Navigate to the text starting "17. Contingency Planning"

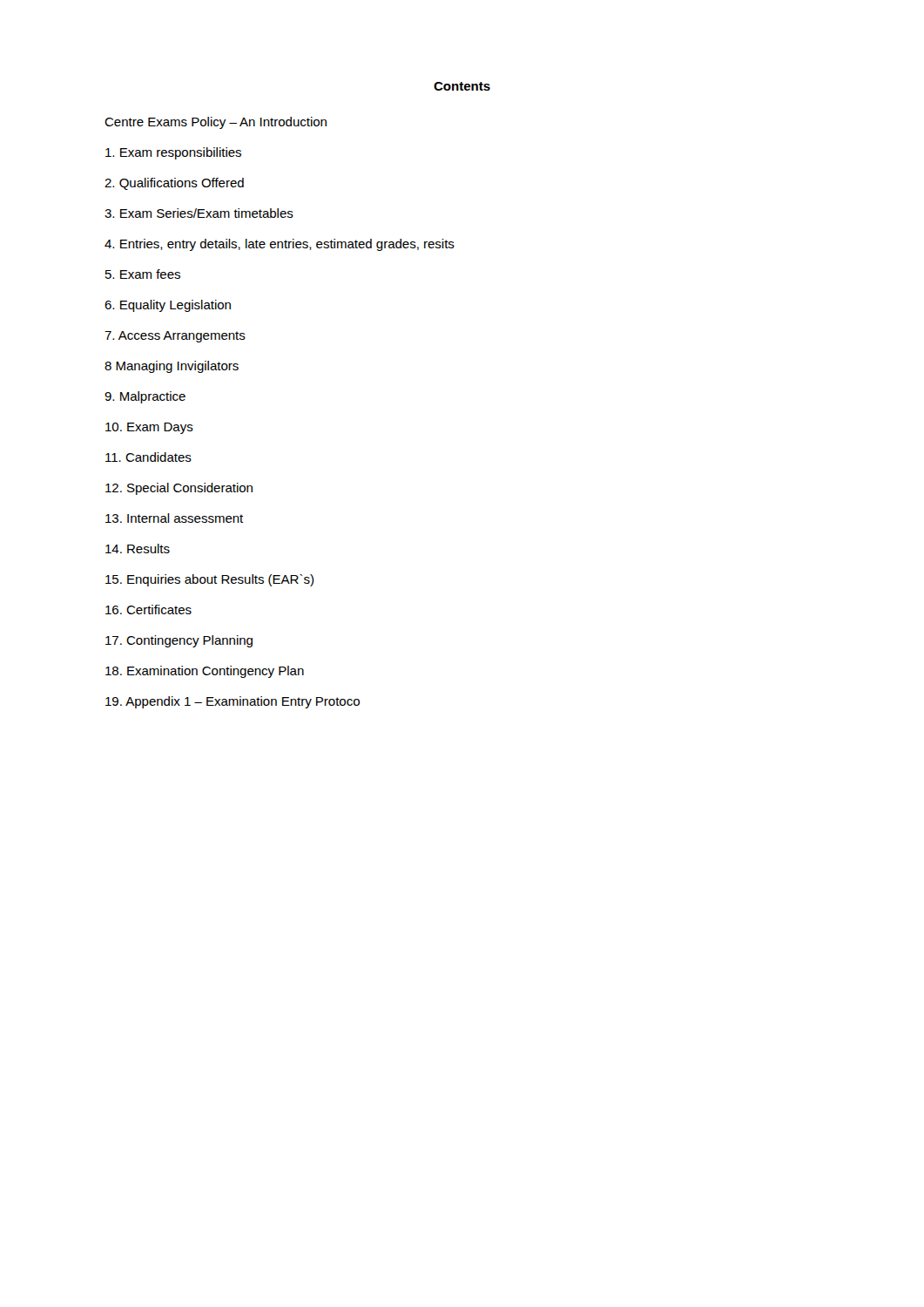(x=179, y=640)
